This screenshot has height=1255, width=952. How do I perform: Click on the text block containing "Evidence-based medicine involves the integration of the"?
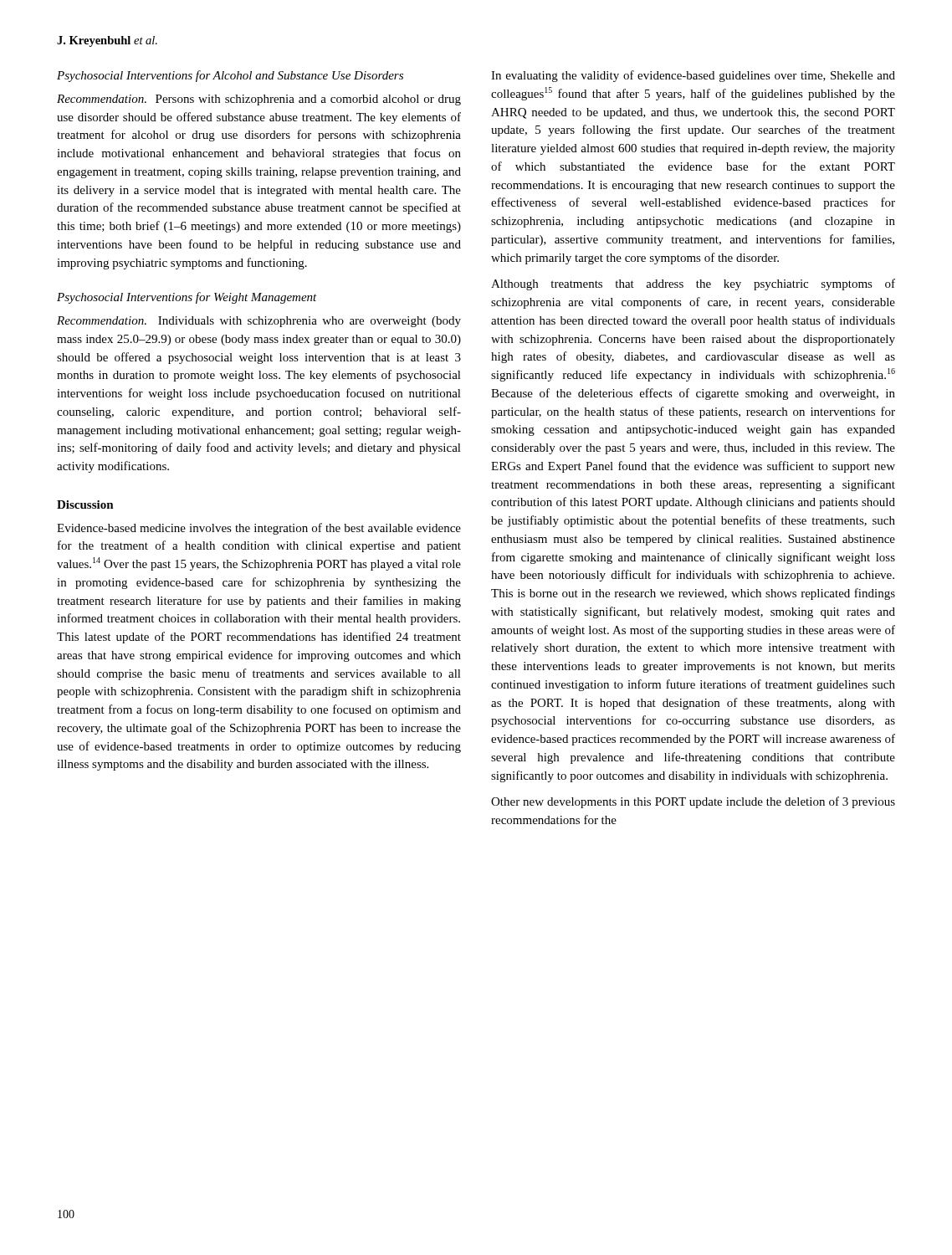259,647
